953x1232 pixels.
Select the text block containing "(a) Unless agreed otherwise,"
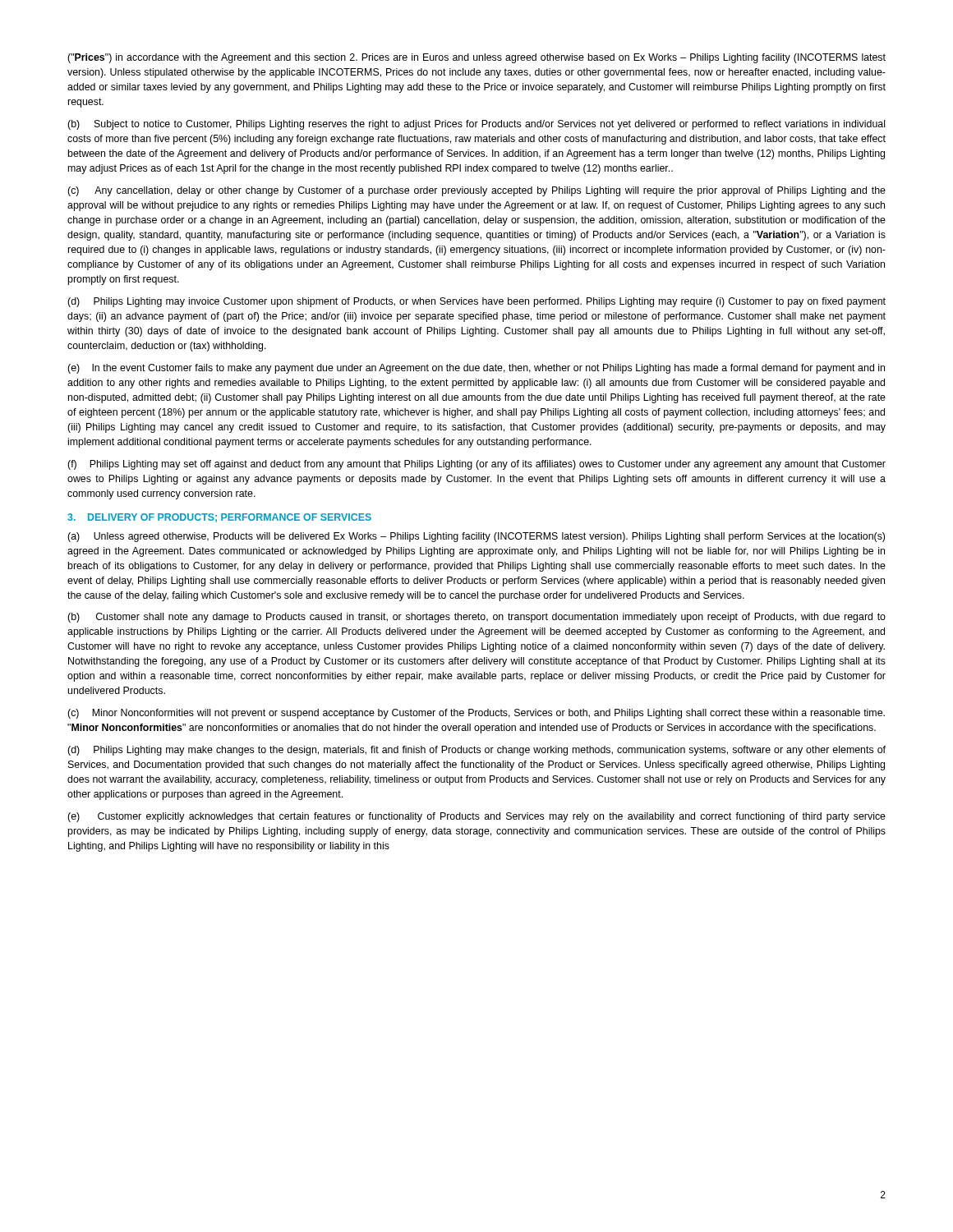[x=476, y=566]
